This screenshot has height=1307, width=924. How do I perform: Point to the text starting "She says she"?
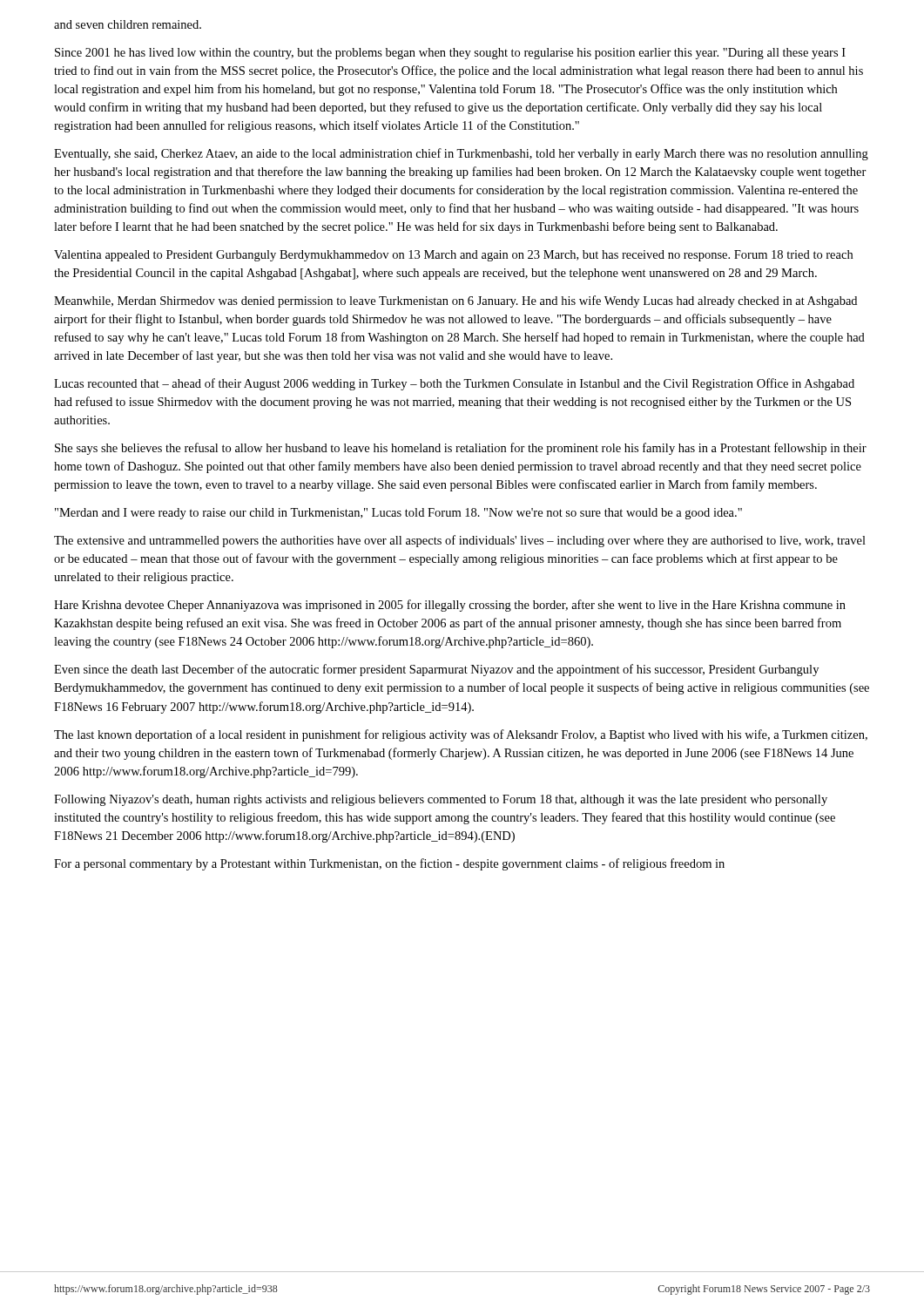[x=462, y=467]
